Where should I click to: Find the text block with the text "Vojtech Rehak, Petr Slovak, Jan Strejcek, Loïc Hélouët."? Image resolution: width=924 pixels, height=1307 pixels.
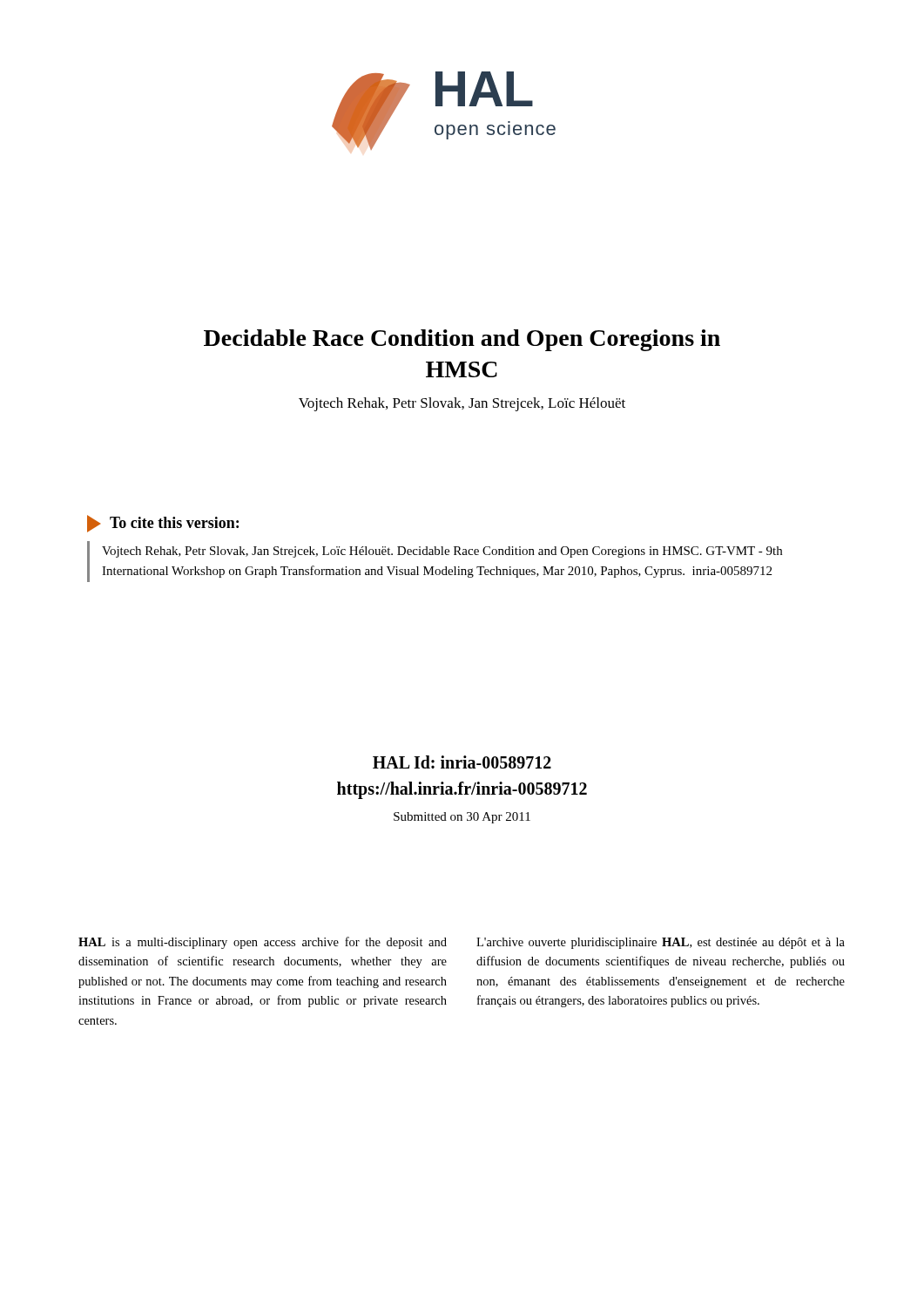(442, 561)
